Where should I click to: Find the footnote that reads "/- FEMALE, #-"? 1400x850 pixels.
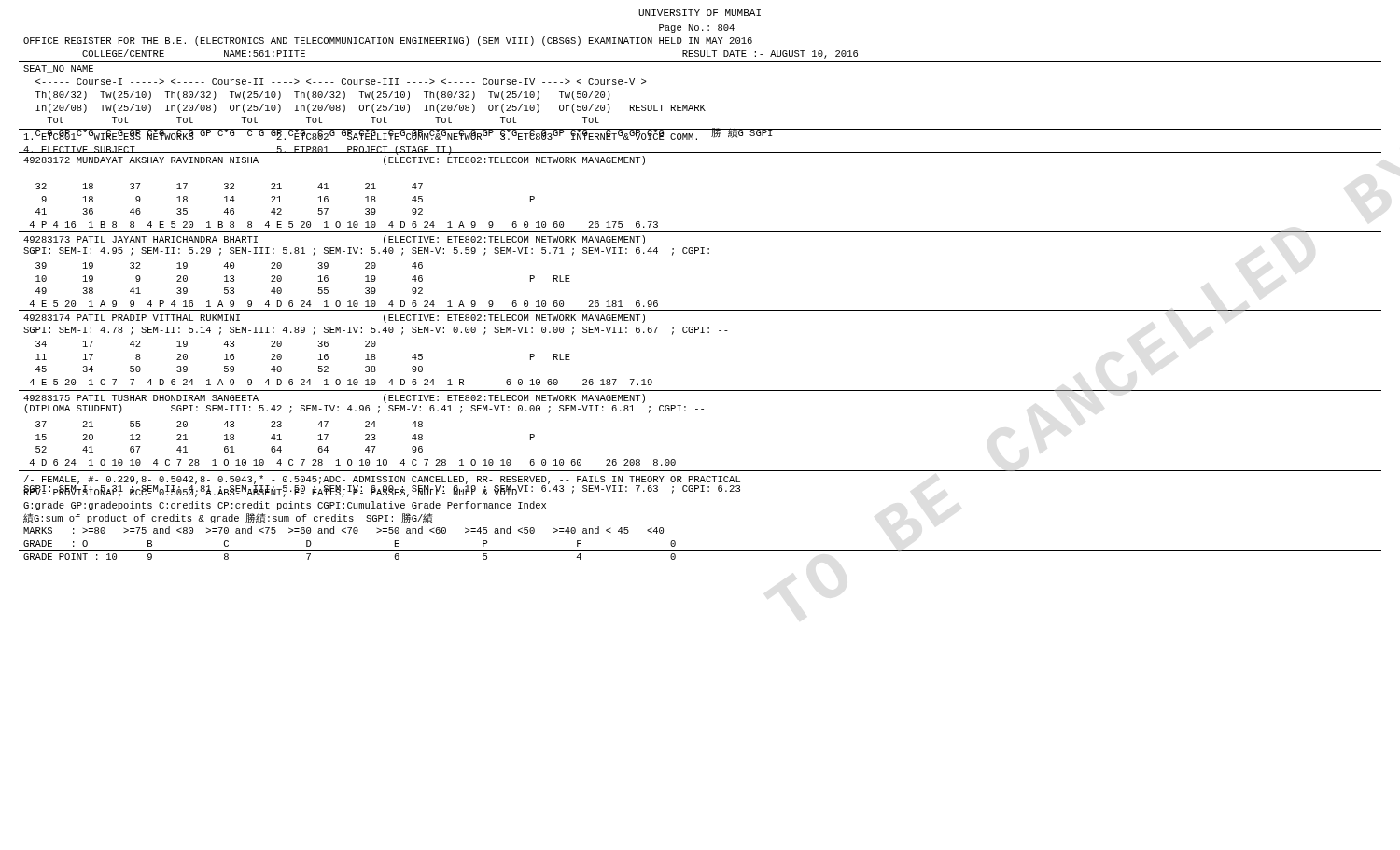pyautogui.click(x=382, y=486)
